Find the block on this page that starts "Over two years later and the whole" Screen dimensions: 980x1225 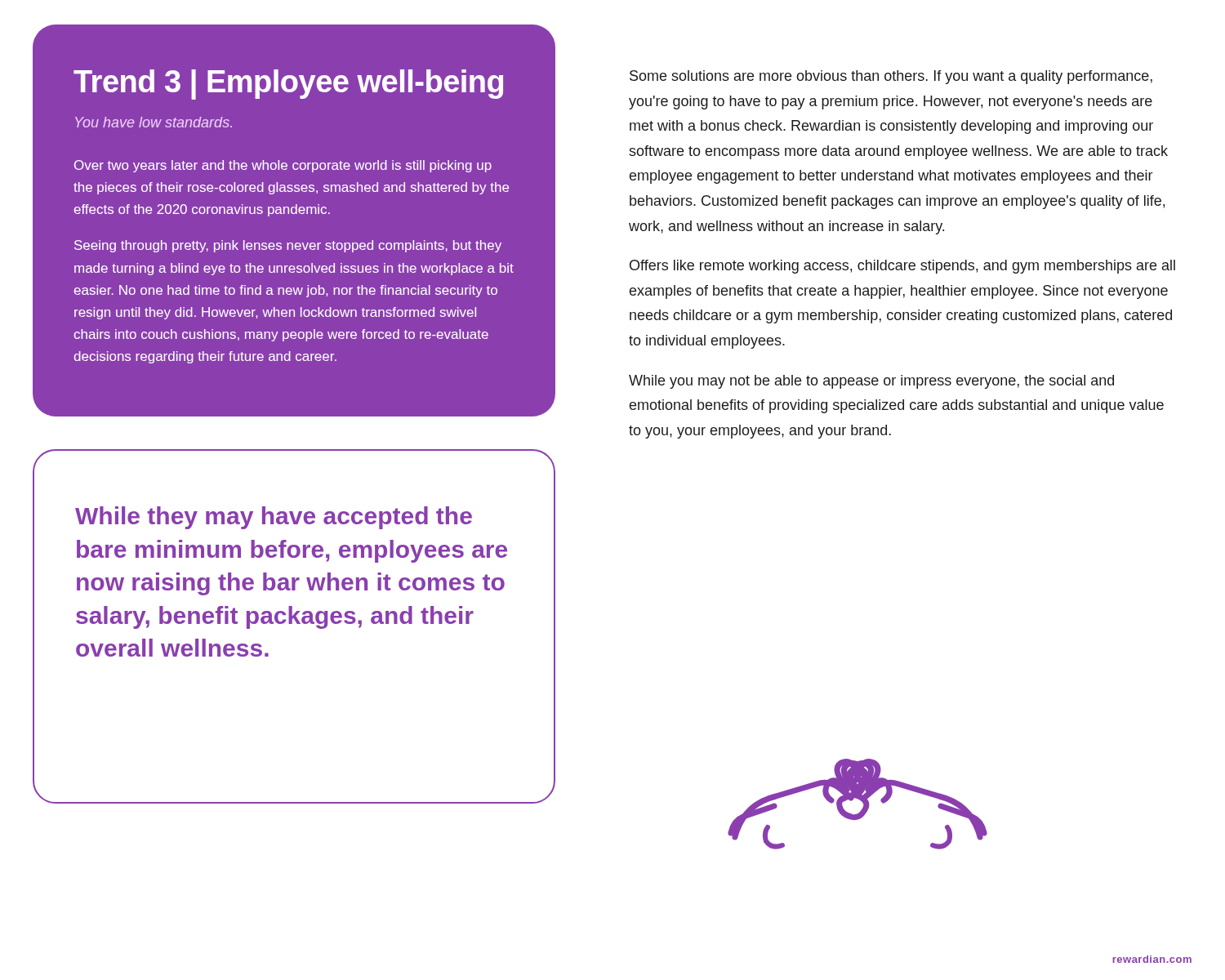point(294,187)
